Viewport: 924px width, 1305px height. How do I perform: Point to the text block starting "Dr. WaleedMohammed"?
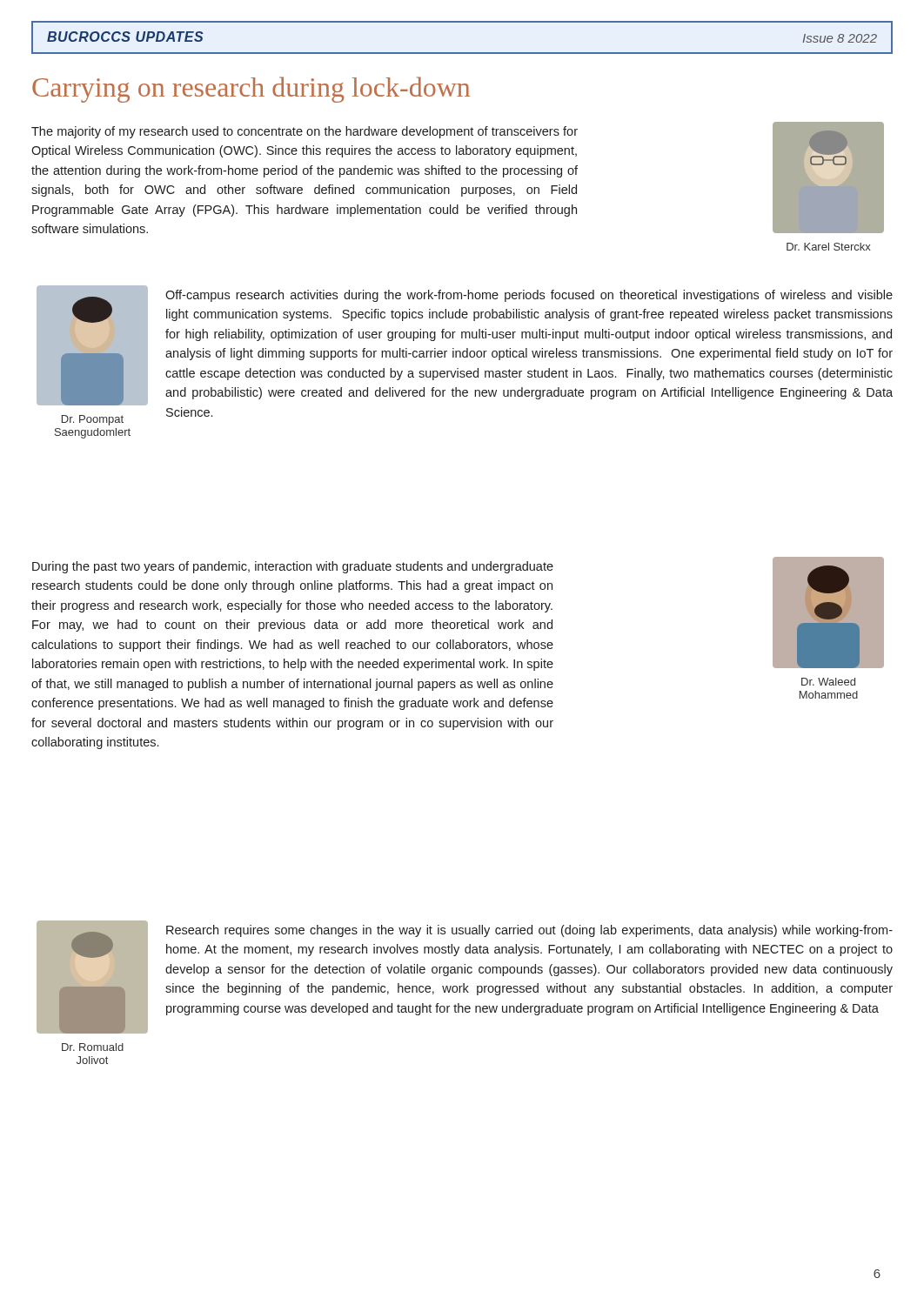tap(828, 688)
